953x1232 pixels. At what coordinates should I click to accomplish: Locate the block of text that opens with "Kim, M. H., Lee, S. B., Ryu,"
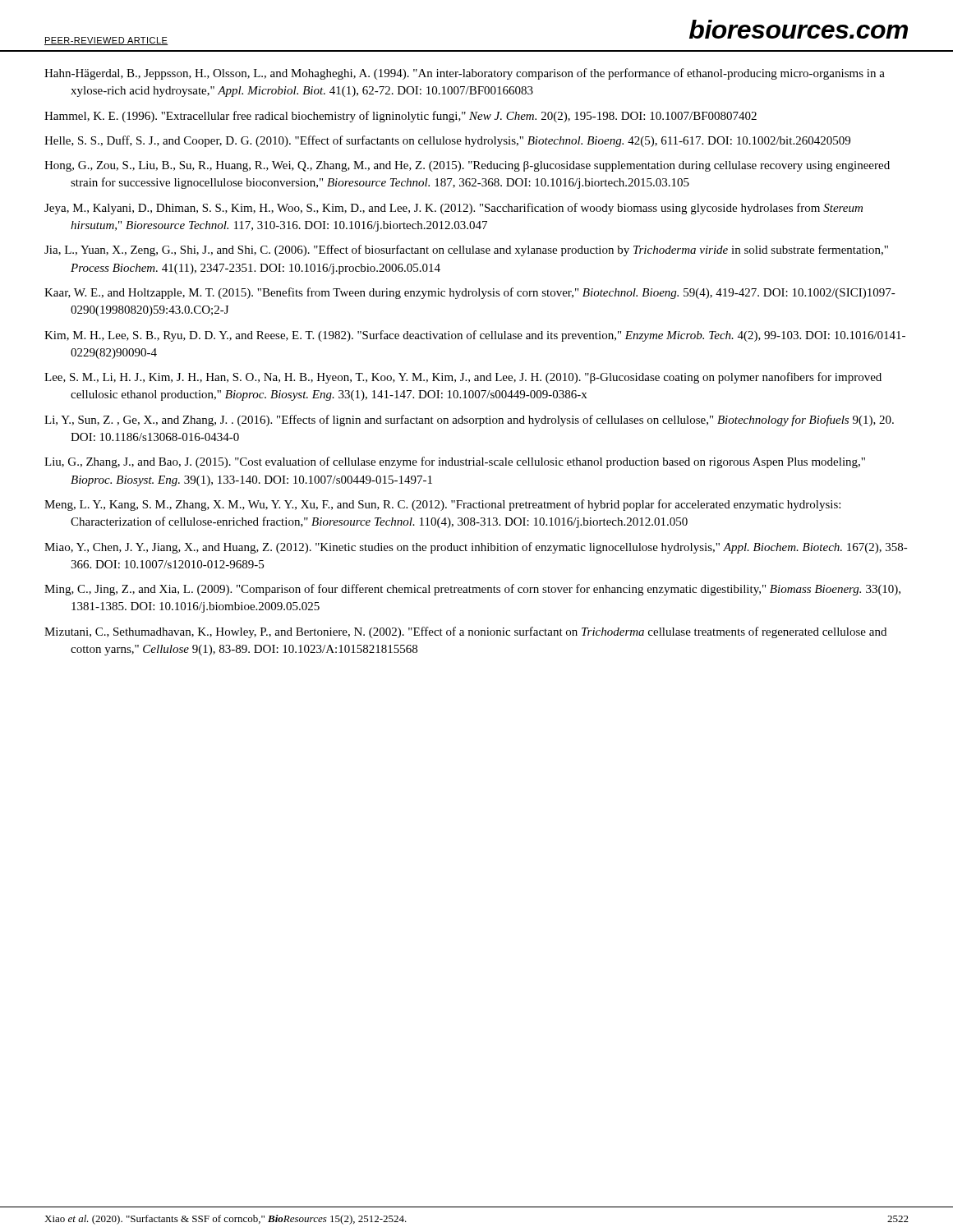475,343
